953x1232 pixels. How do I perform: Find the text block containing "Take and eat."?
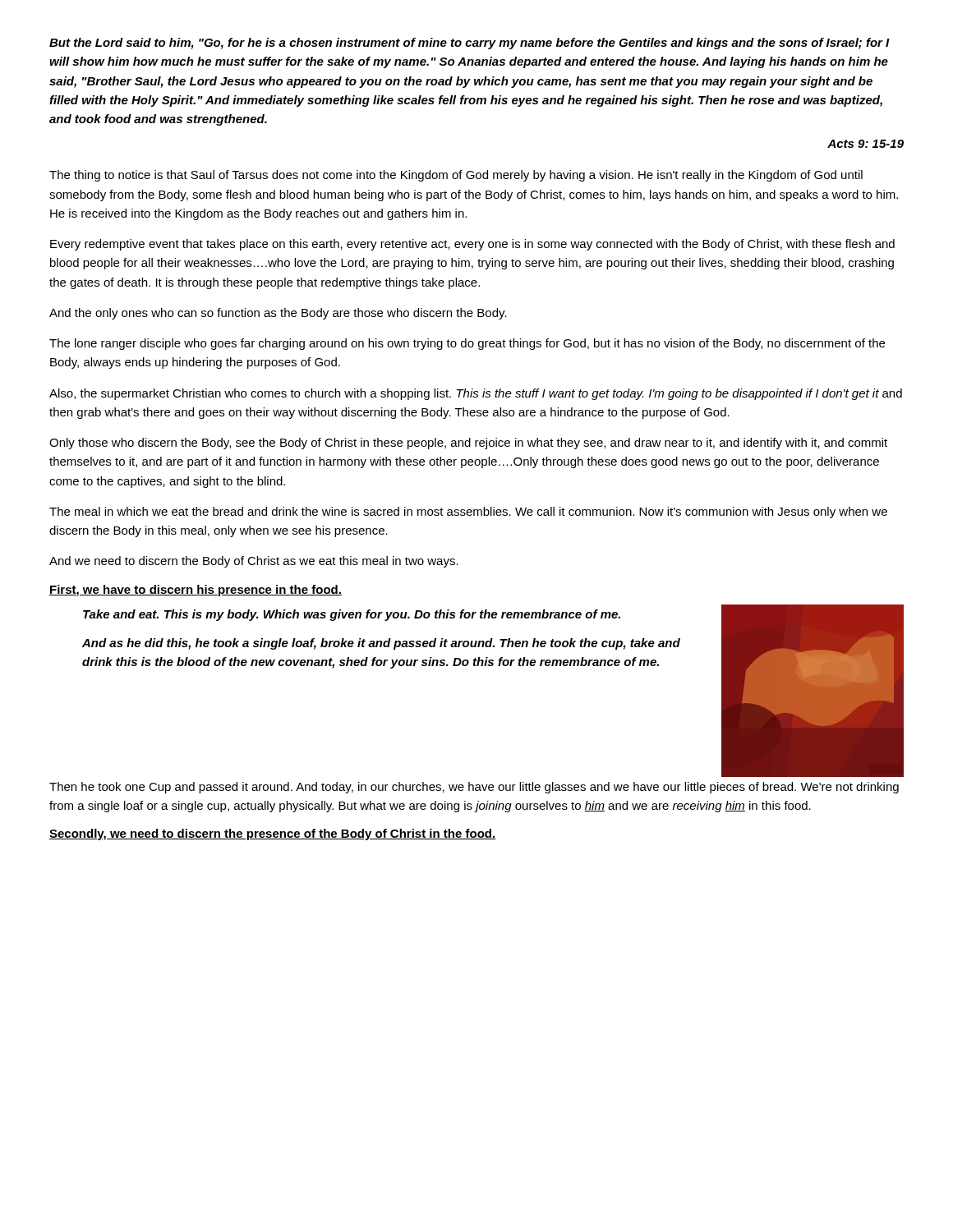[377, 614]
